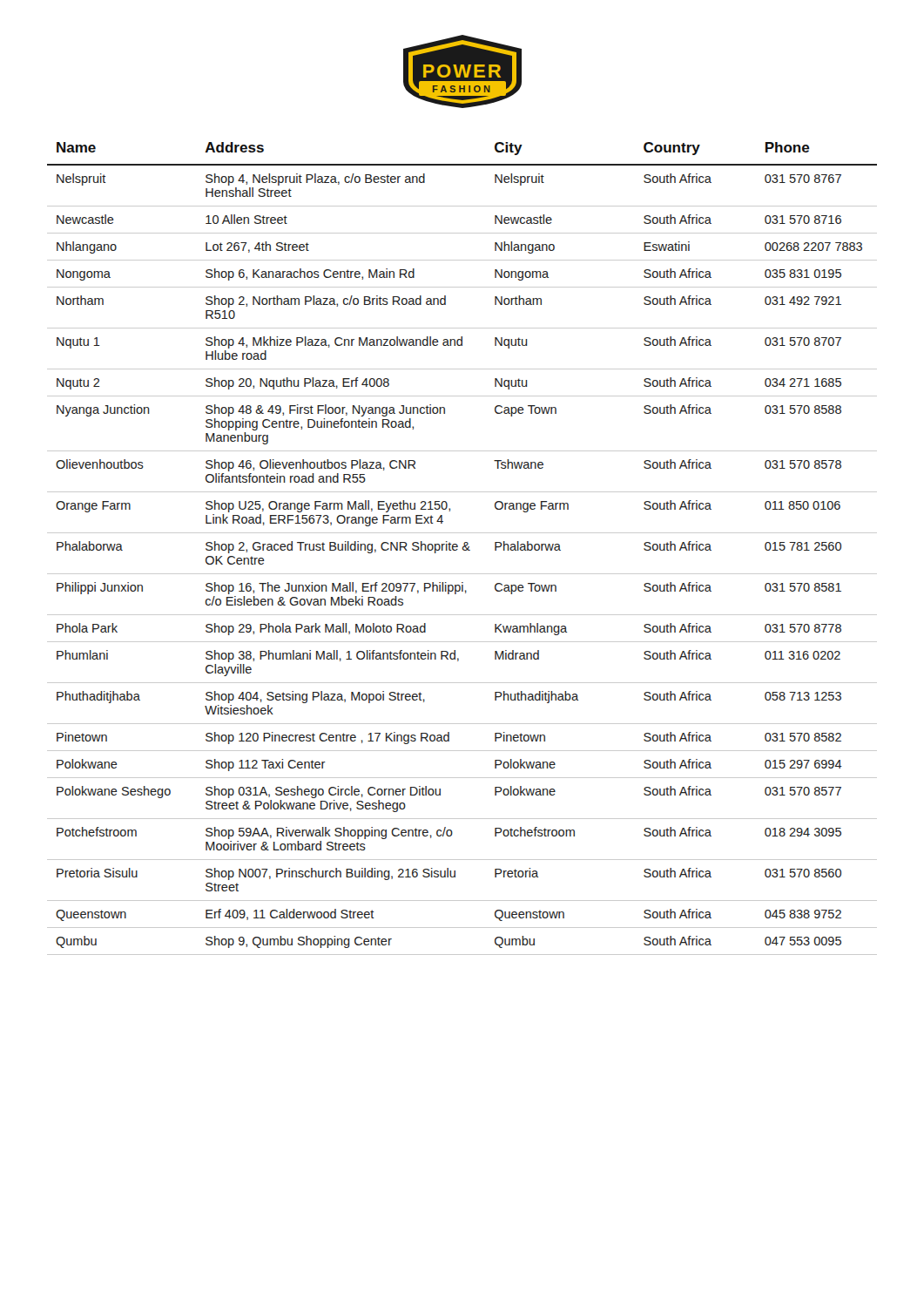Click on the table containing "Pretoria Sisulu"
Viewport: 924px width, 1307px height.
462,545
